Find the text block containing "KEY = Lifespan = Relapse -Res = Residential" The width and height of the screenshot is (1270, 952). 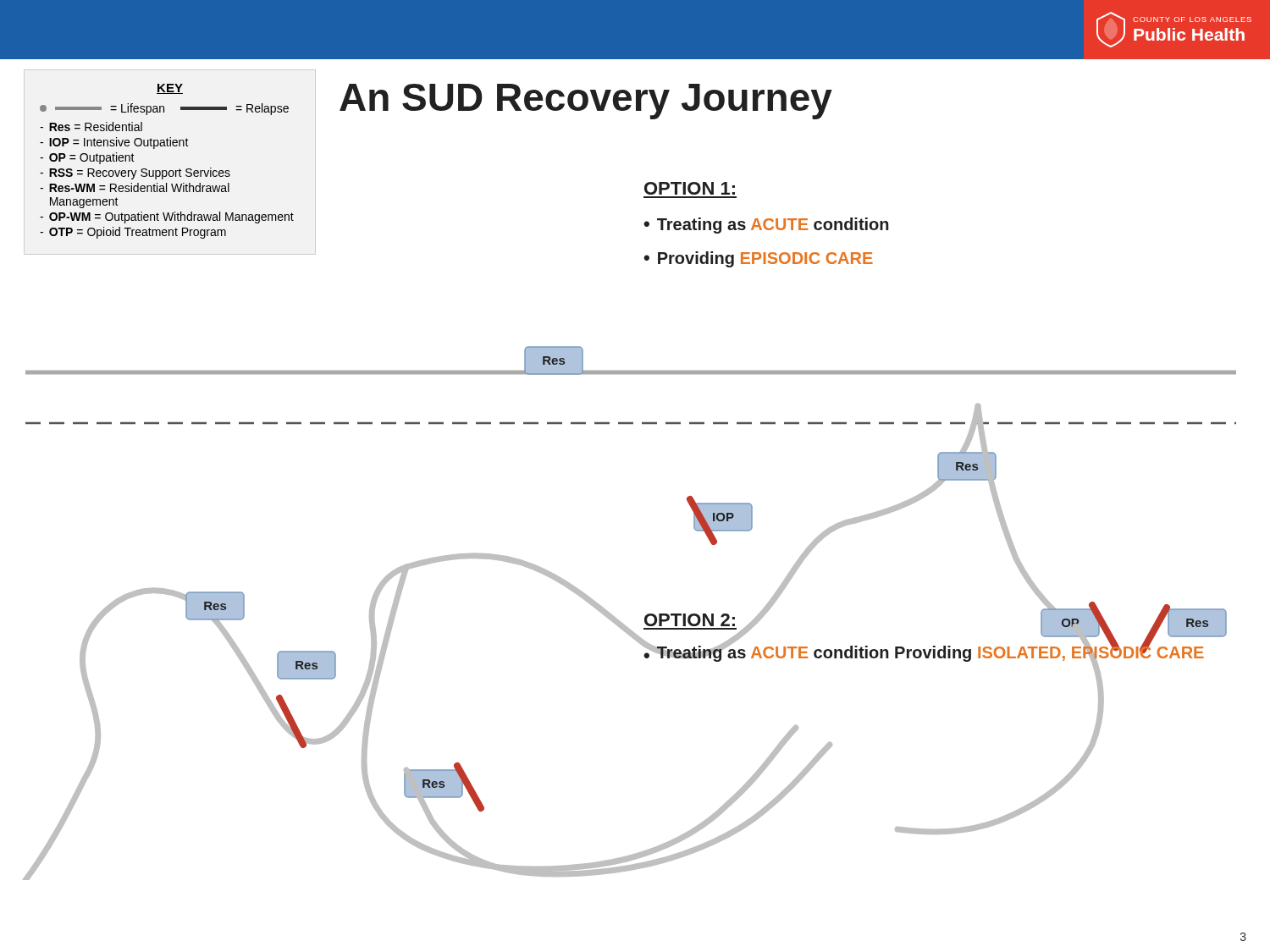[170, 160]
